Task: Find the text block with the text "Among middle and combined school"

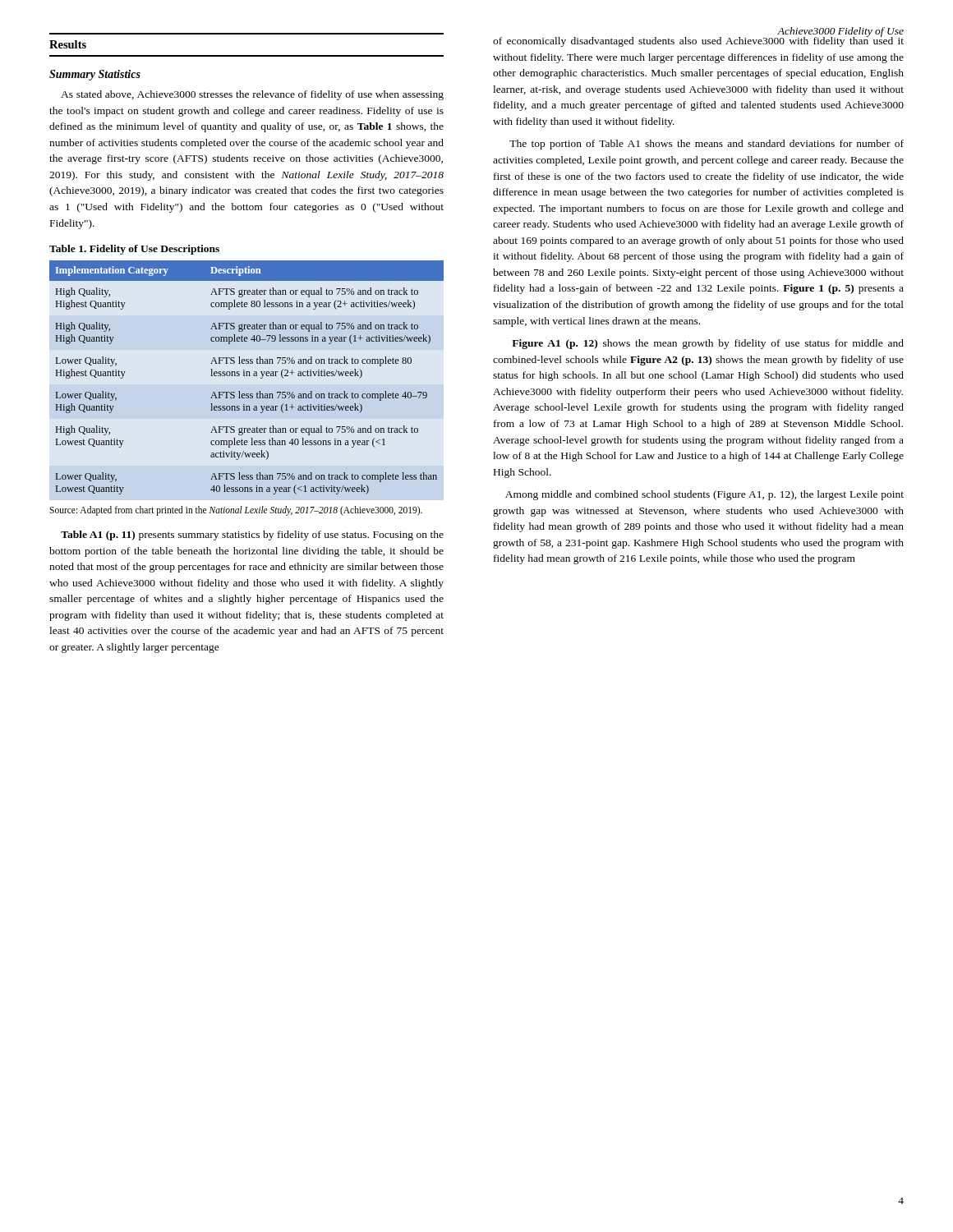Action: click(x=698, y=526)
